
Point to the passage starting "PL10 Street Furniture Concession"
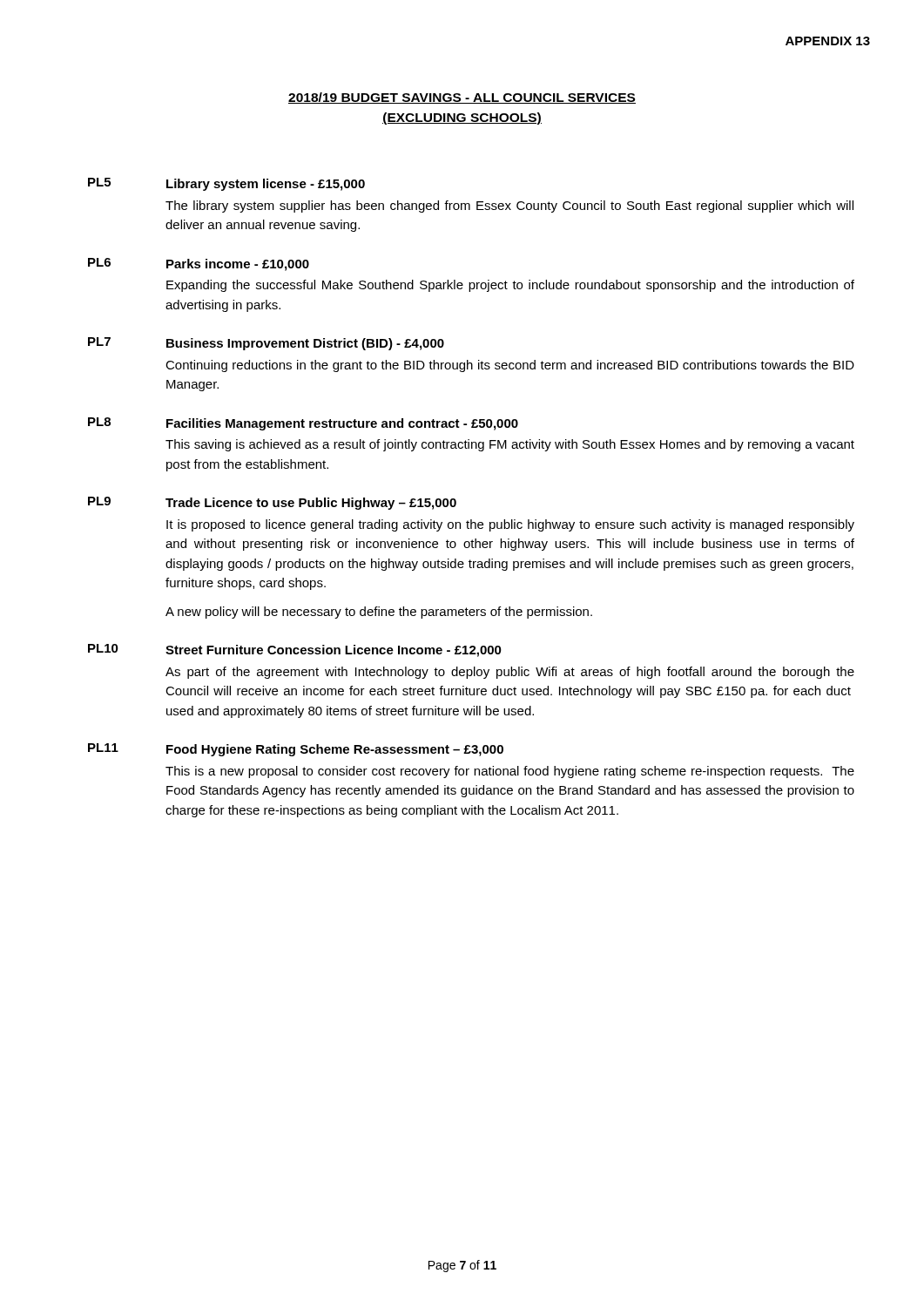click(471, 680)
